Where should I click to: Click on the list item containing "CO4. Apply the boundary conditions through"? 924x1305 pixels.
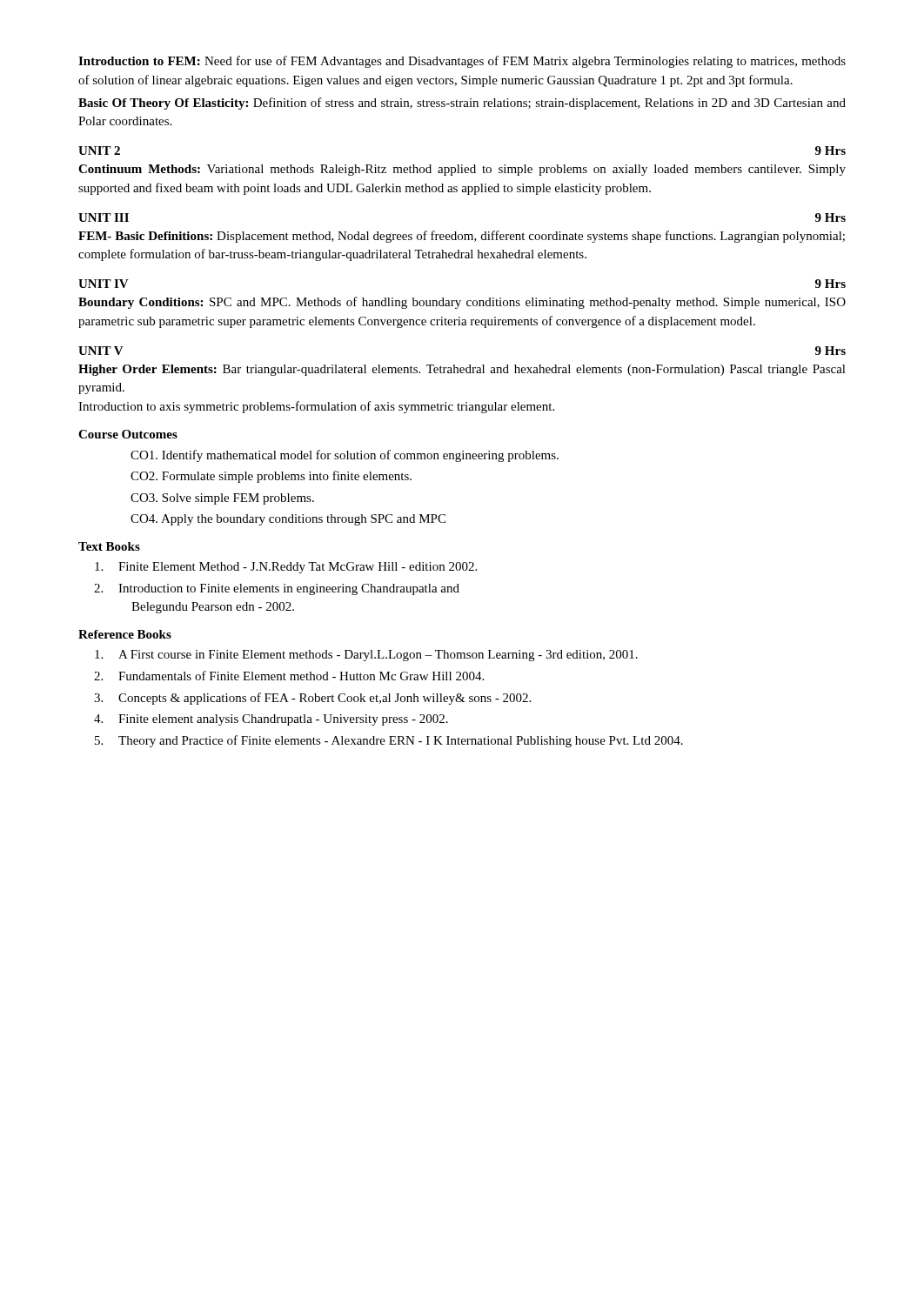pyautogui.click(x=288, y=519)
